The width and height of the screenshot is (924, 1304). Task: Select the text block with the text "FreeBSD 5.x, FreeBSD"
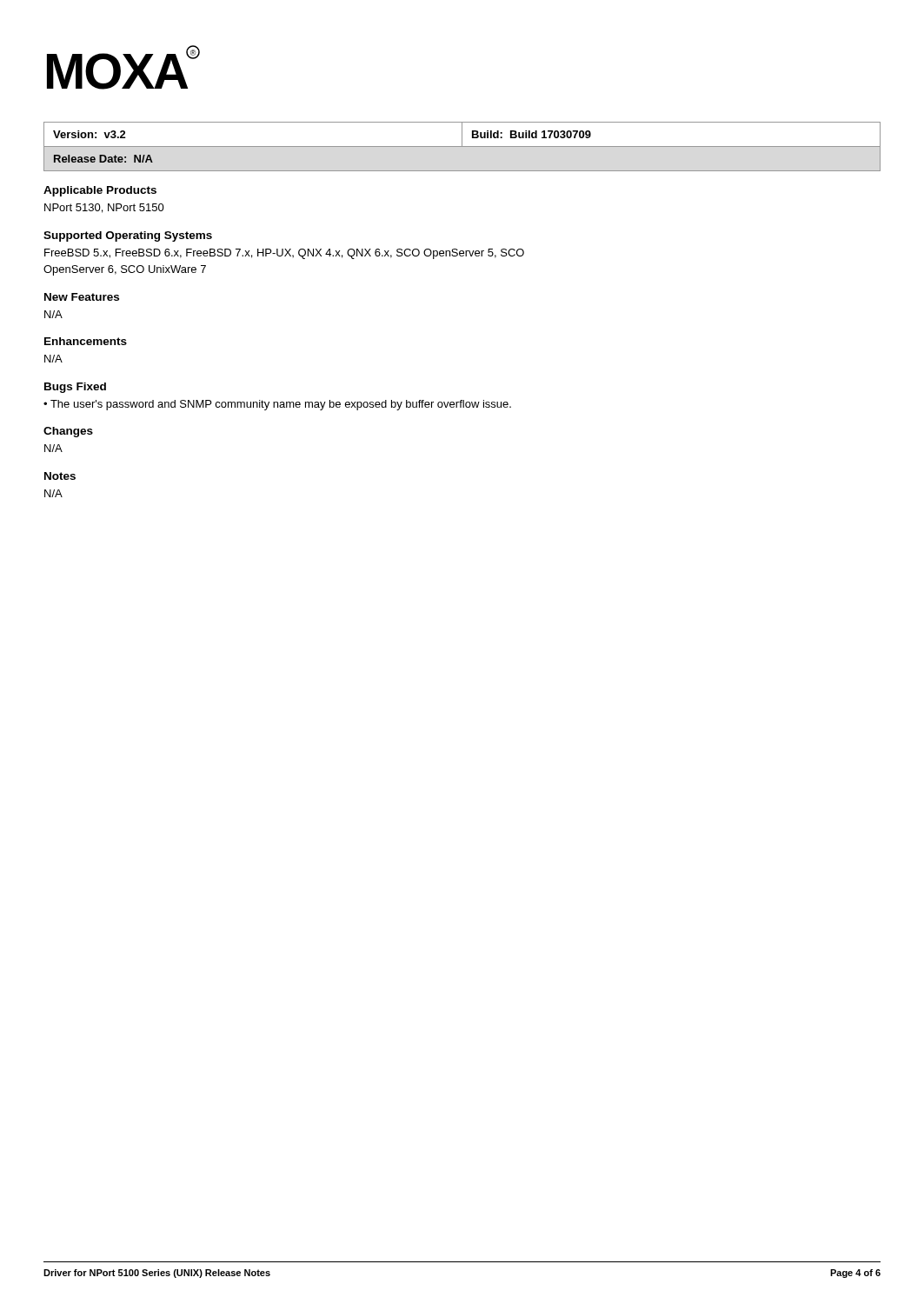point(284,261)
